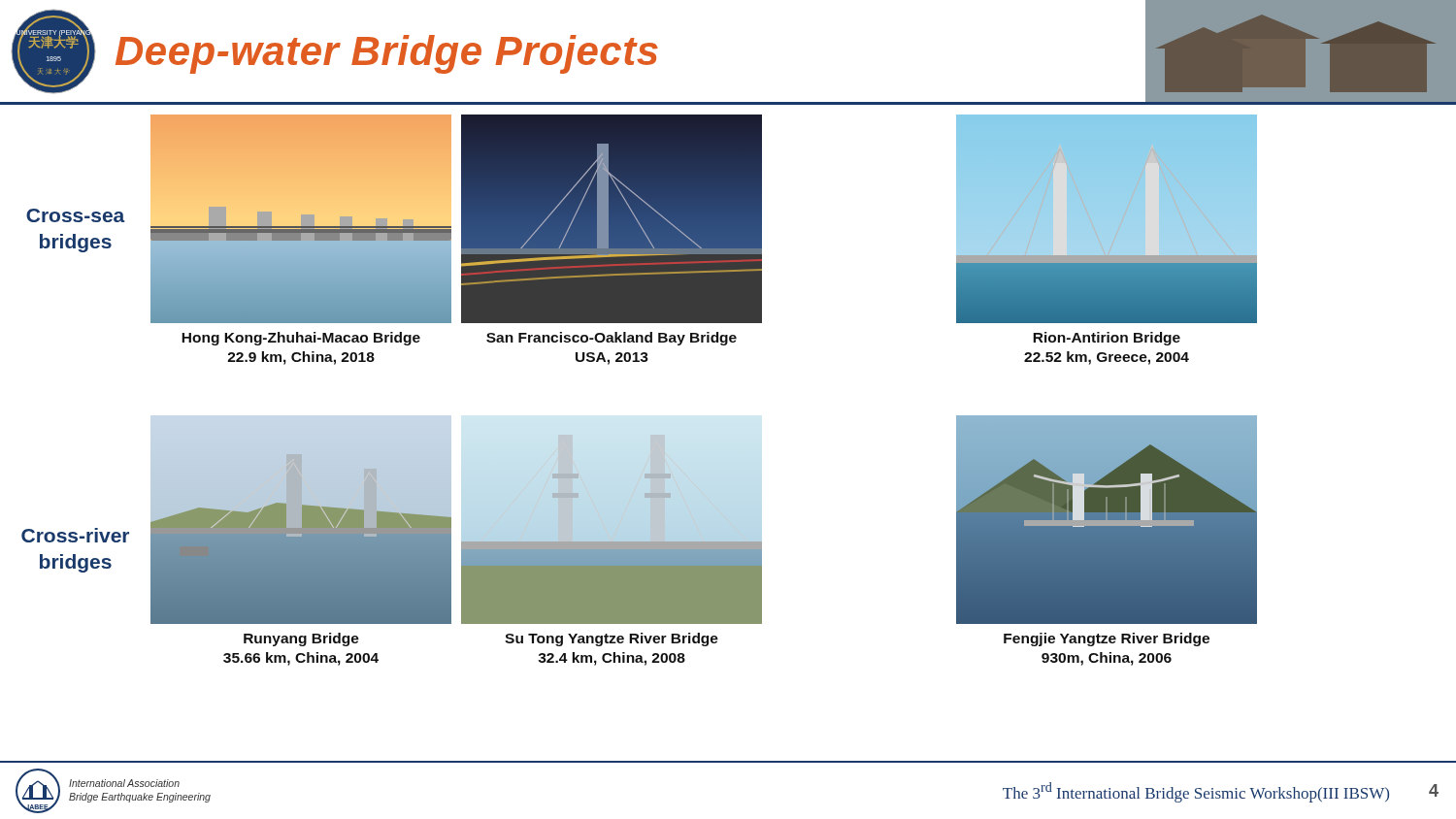Click where it says "Runyang Bridge 35.66 km, China, 2004"
The width and height of the screenshot is (1456, 819).
coord(301,648)
